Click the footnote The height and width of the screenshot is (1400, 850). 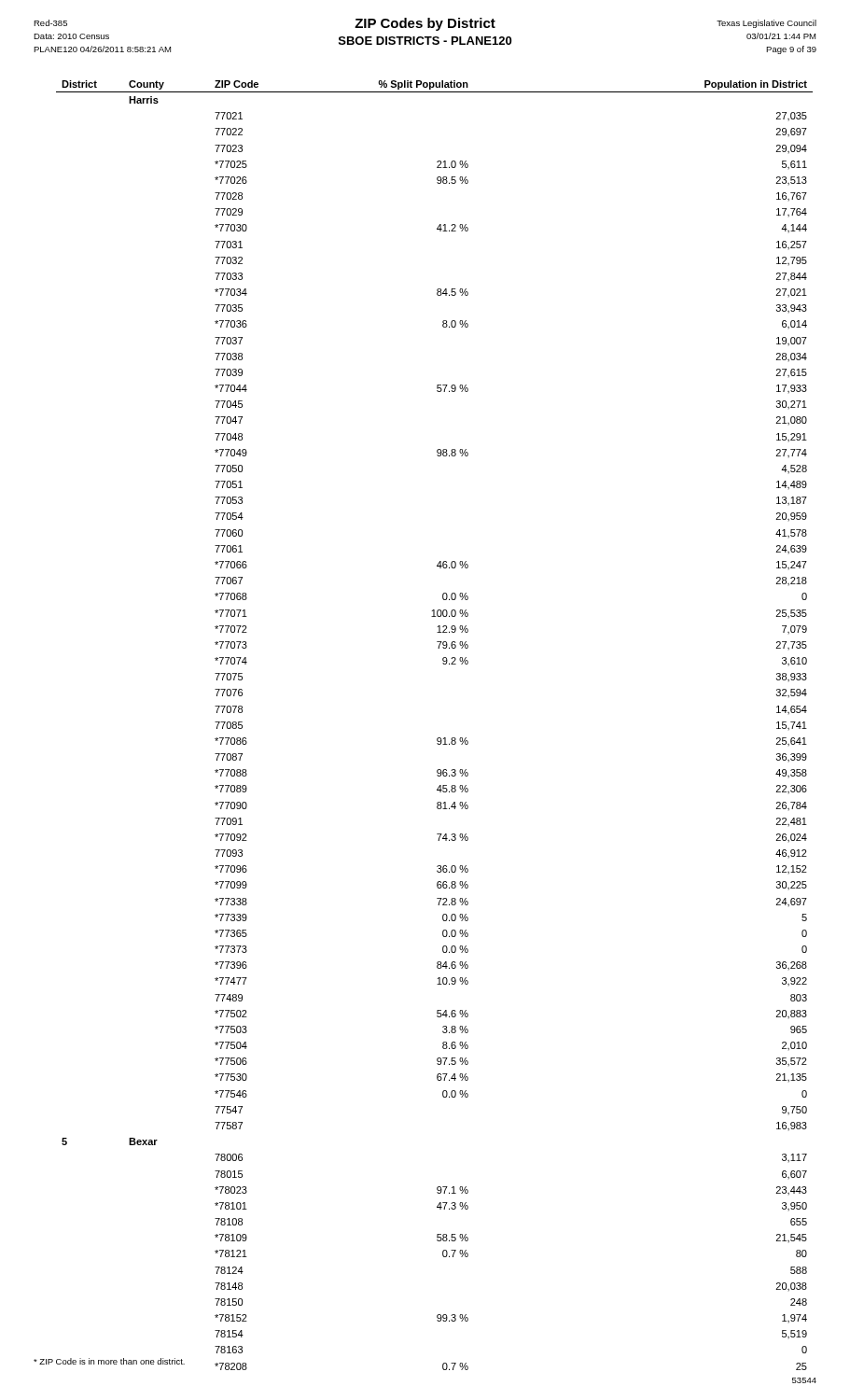(109, 1361)
